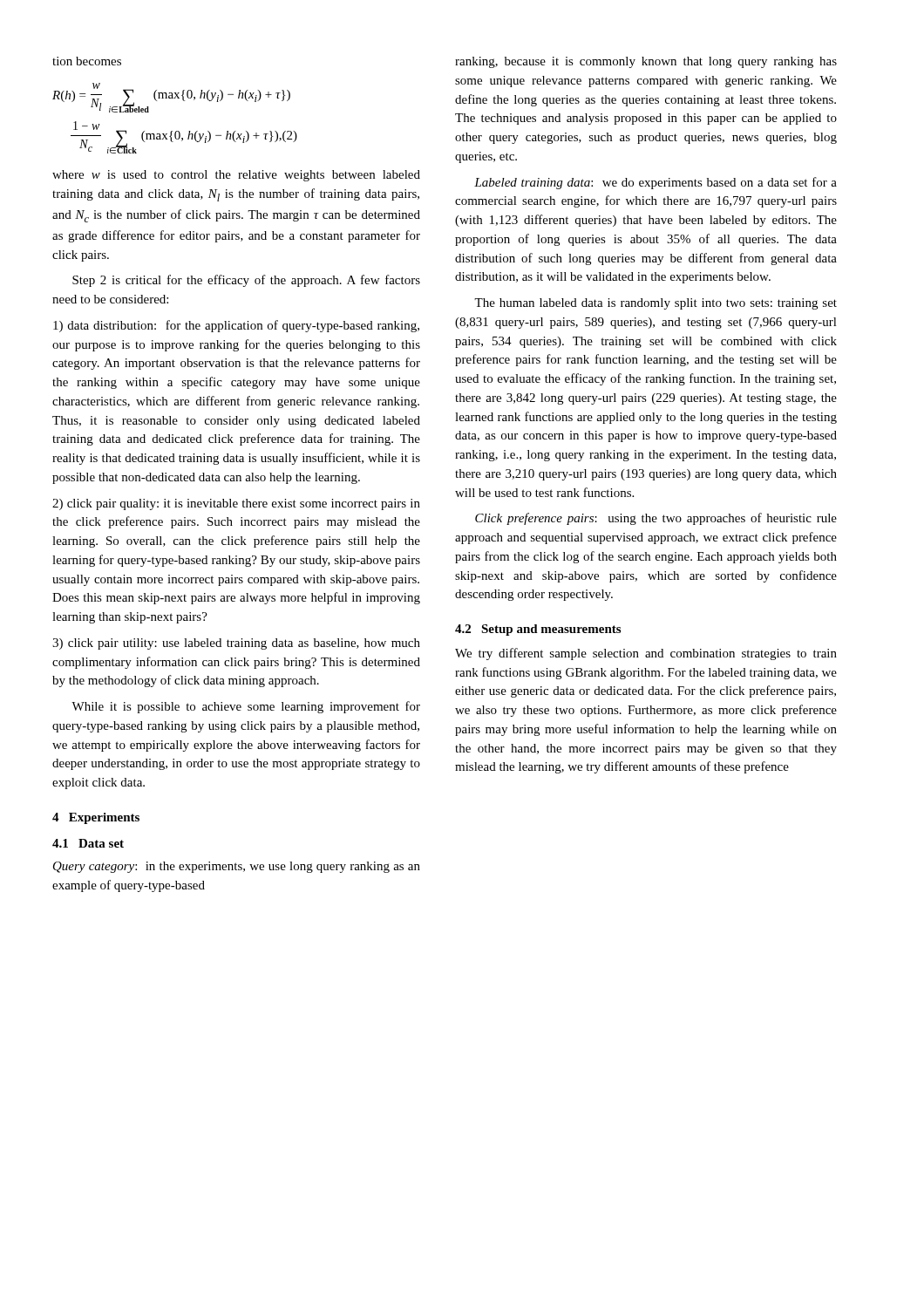
Task: Click where it says "4 Experiments"
Action: [96, 817]
